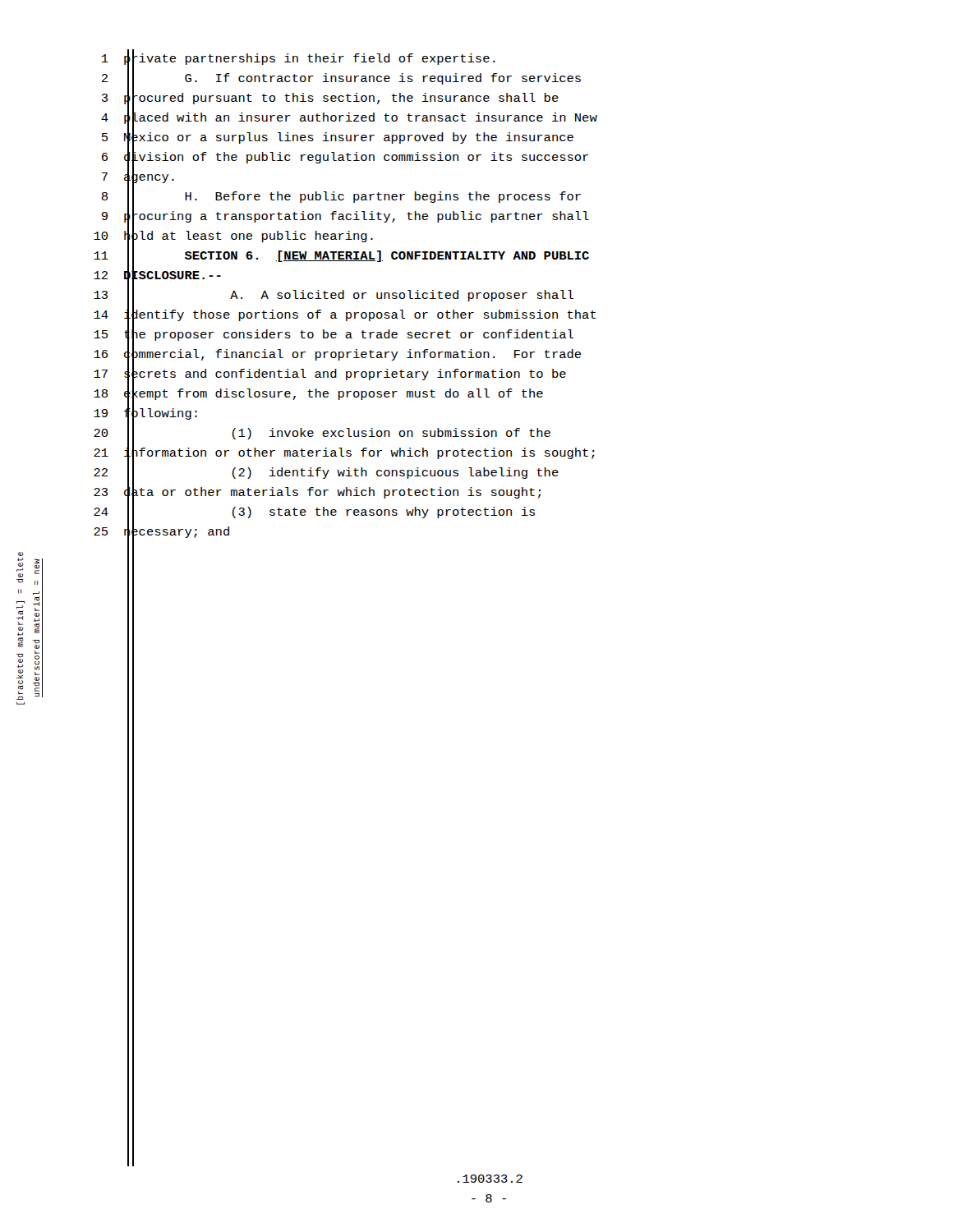Select the text that says "19 following:"
Image resolution: width=953 pixels, height=1232 pixels.
(x=145, y=414)
